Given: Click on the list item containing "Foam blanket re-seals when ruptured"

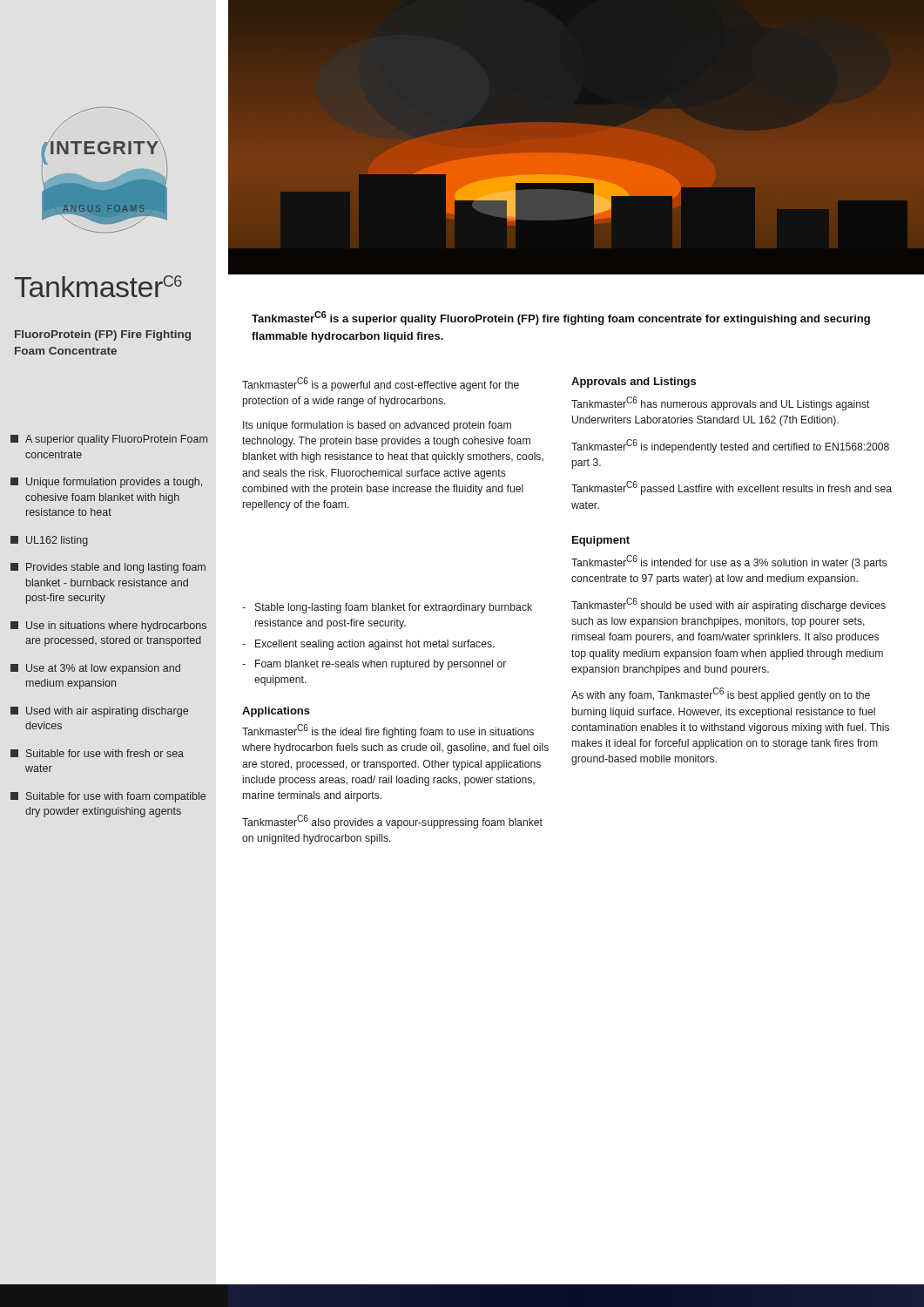Looking at the screenshot, I should pyautogui.click(x=380, y=672).
